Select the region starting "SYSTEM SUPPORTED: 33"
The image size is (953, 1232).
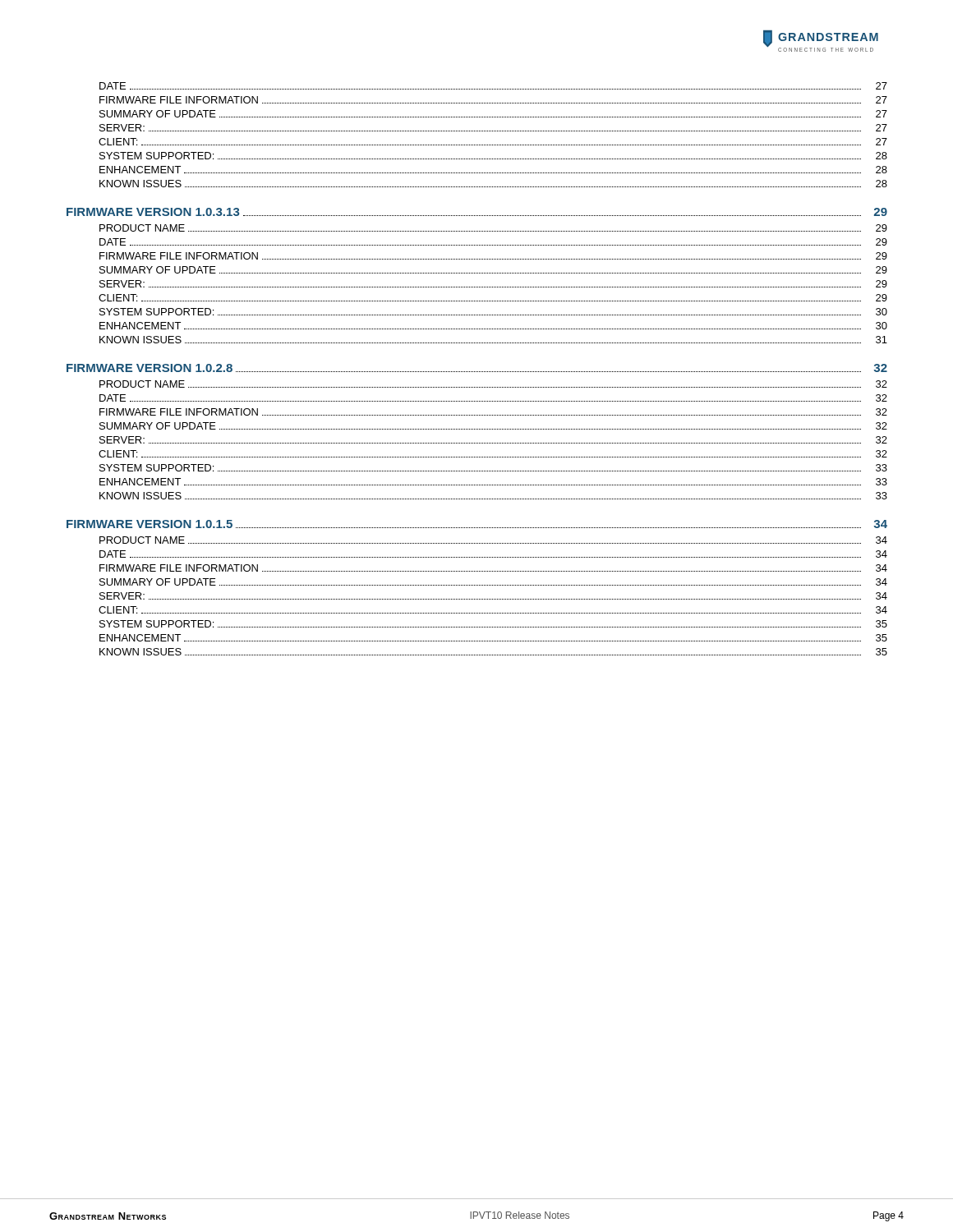[493, 468]
